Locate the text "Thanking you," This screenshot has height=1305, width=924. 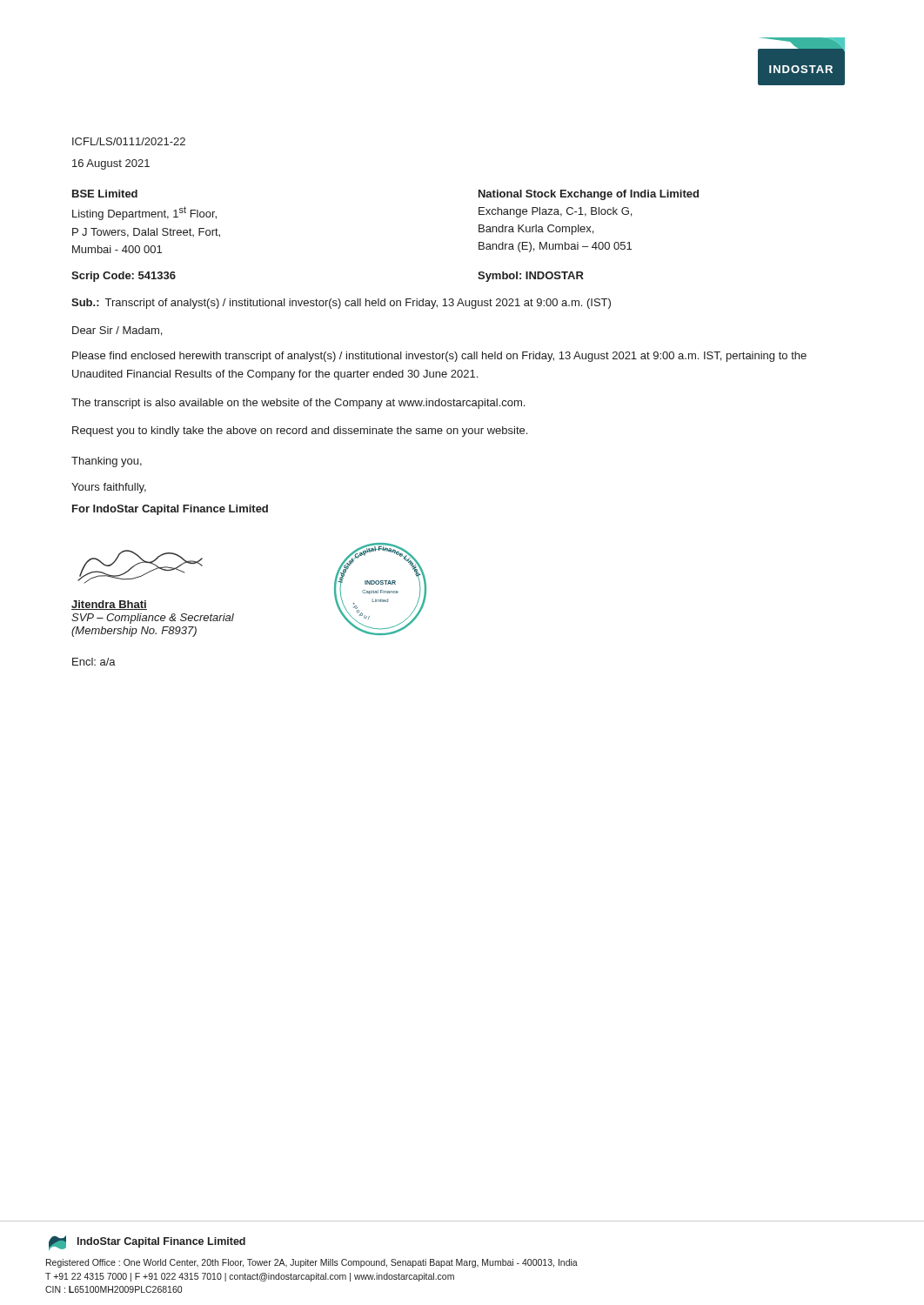pos(107,461)
